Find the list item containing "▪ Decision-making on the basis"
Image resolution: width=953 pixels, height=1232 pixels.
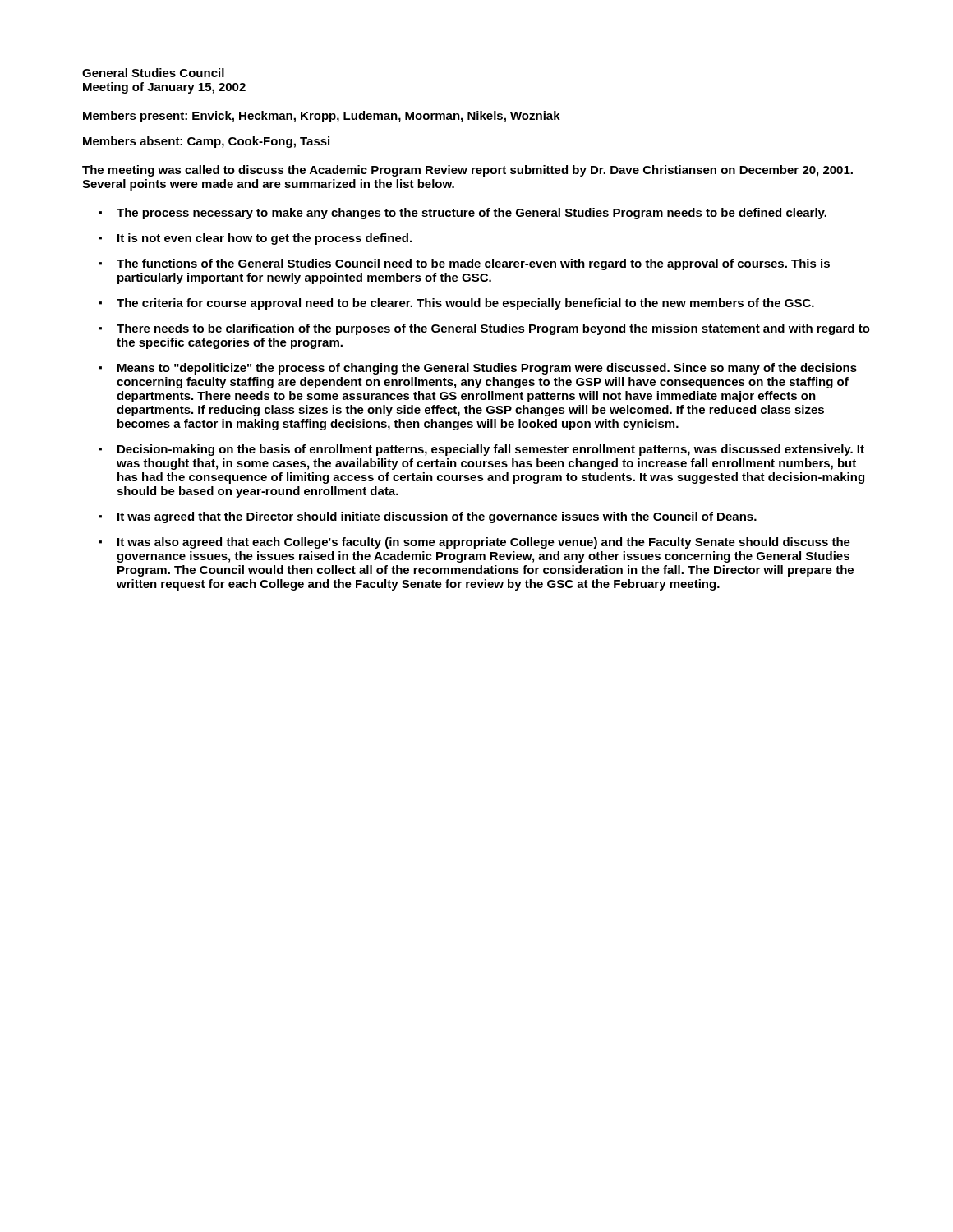485,470
